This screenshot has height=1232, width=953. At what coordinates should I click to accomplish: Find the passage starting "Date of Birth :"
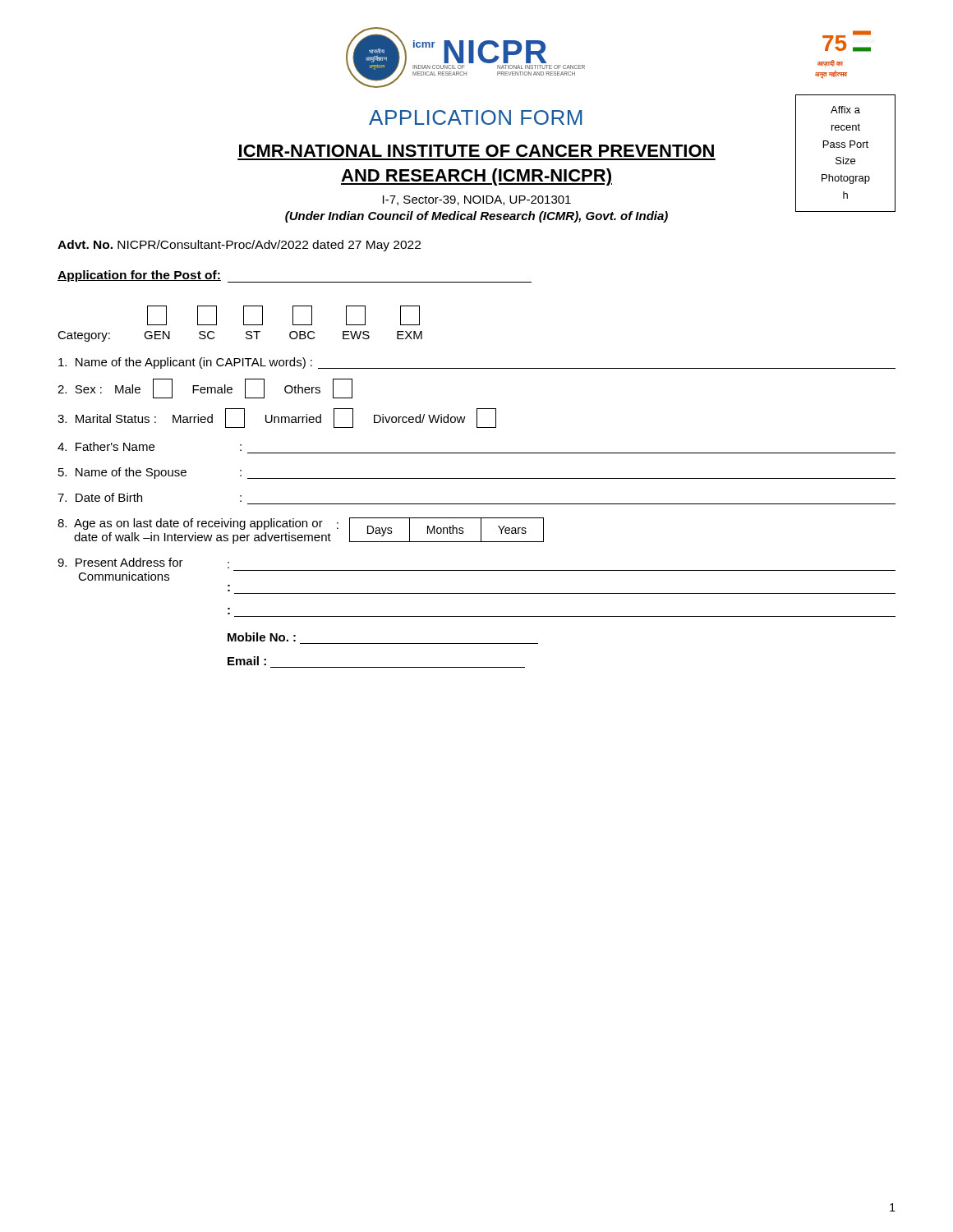(476, 497)
